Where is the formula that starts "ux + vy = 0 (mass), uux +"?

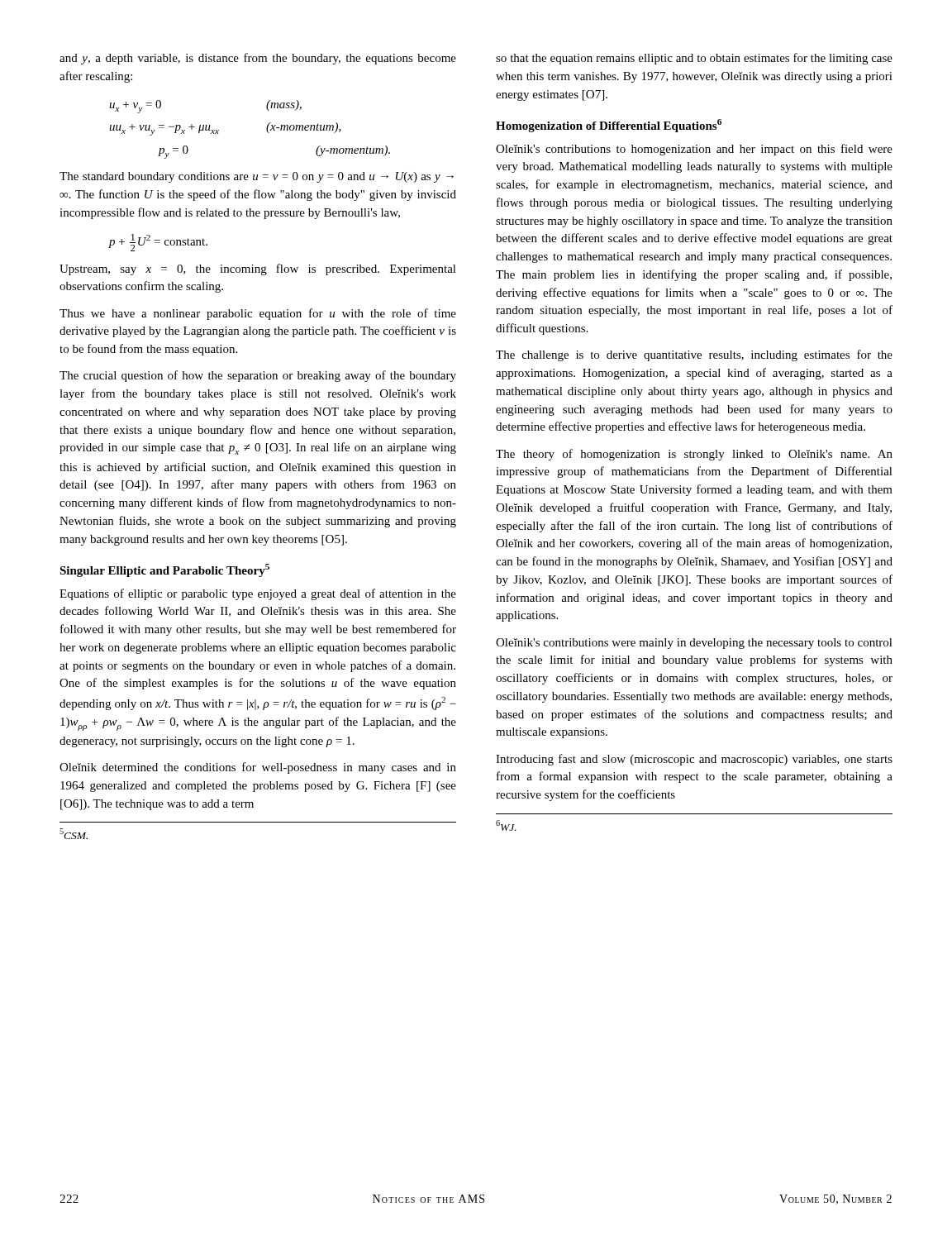[258, 128]
